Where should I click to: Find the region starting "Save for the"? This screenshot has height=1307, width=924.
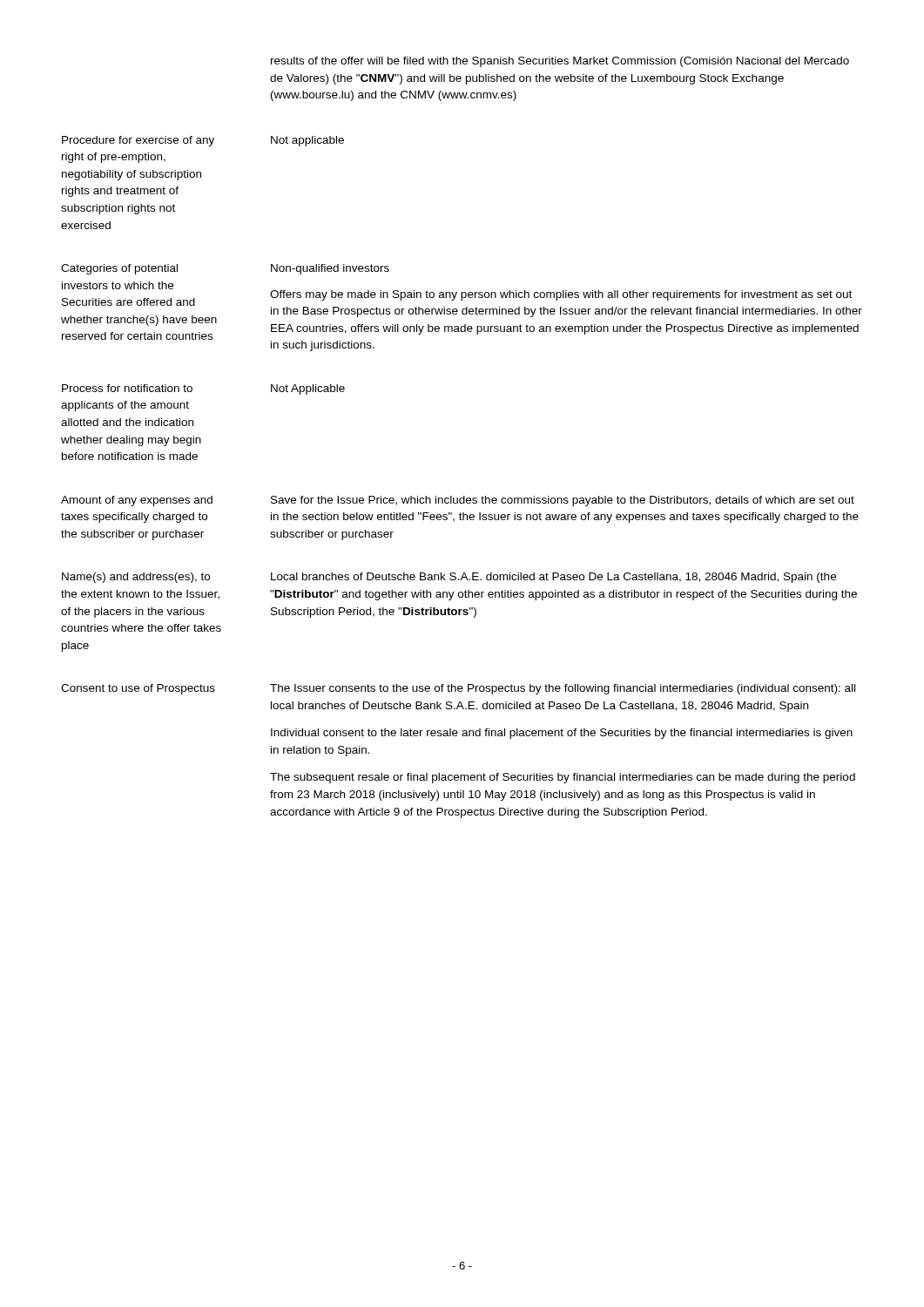click(564, 516)
